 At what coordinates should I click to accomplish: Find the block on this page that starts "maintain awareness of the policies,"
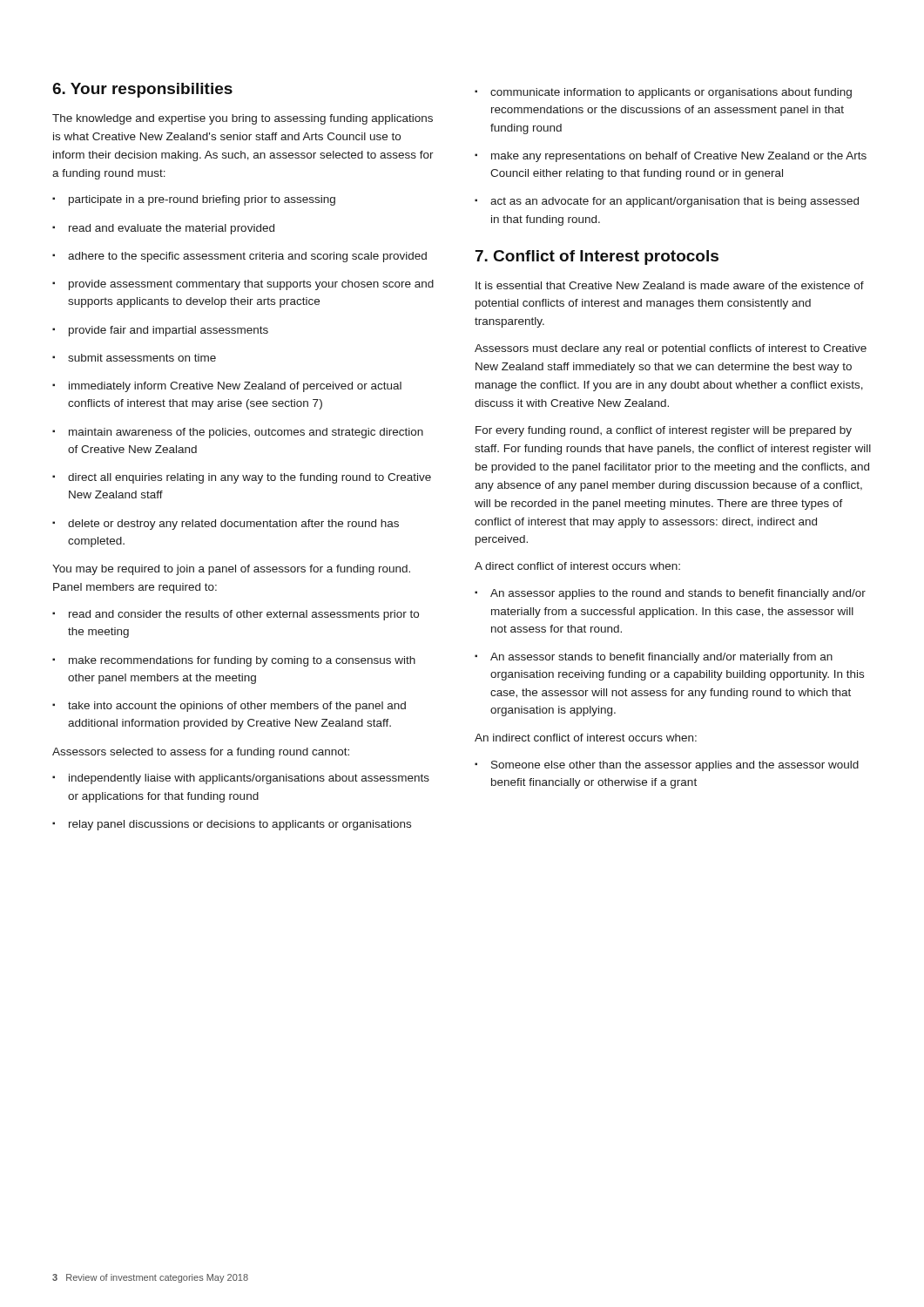(x=244, y=441)
